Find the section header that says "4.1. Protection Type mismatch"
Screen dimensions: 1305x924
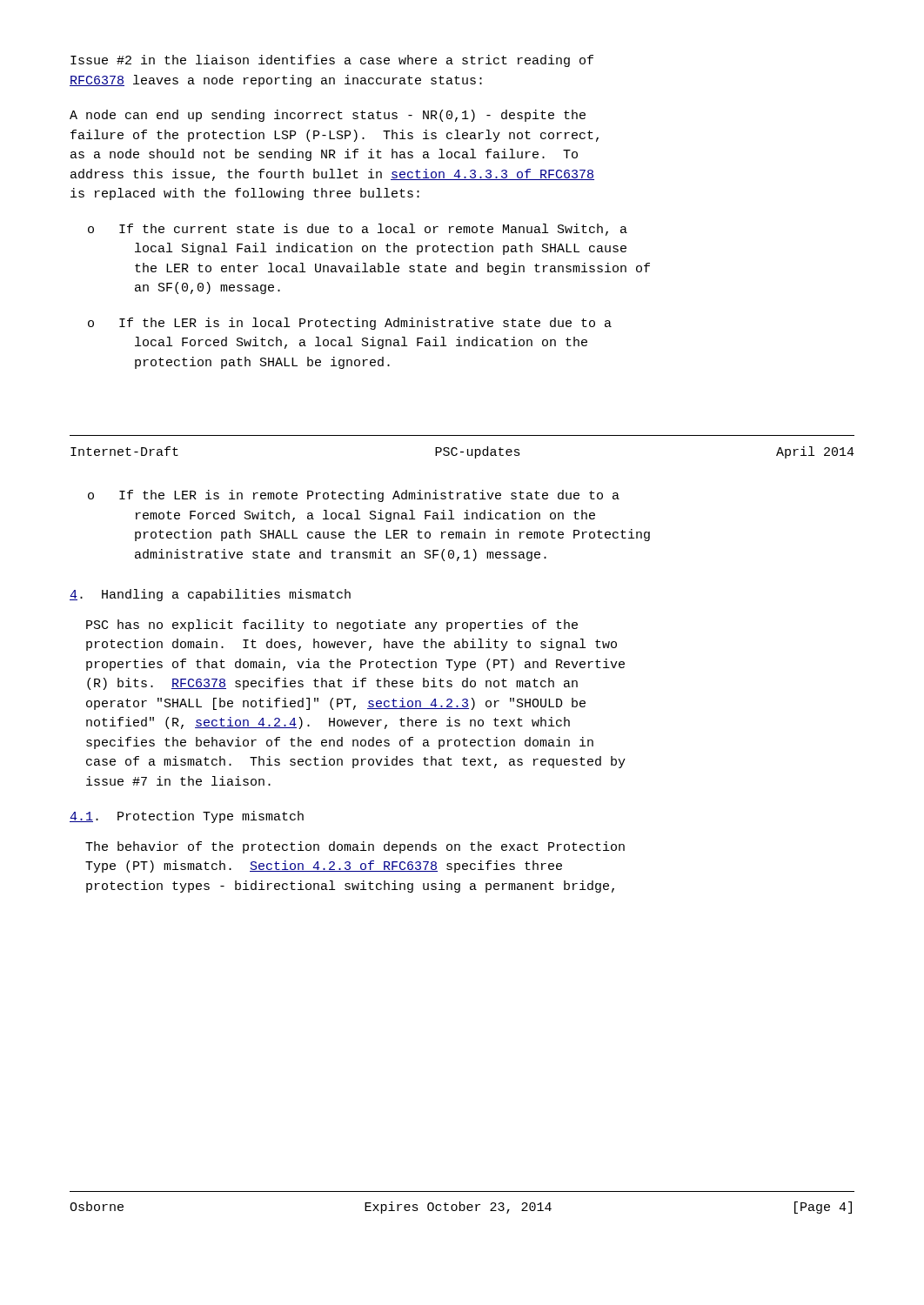187,817
